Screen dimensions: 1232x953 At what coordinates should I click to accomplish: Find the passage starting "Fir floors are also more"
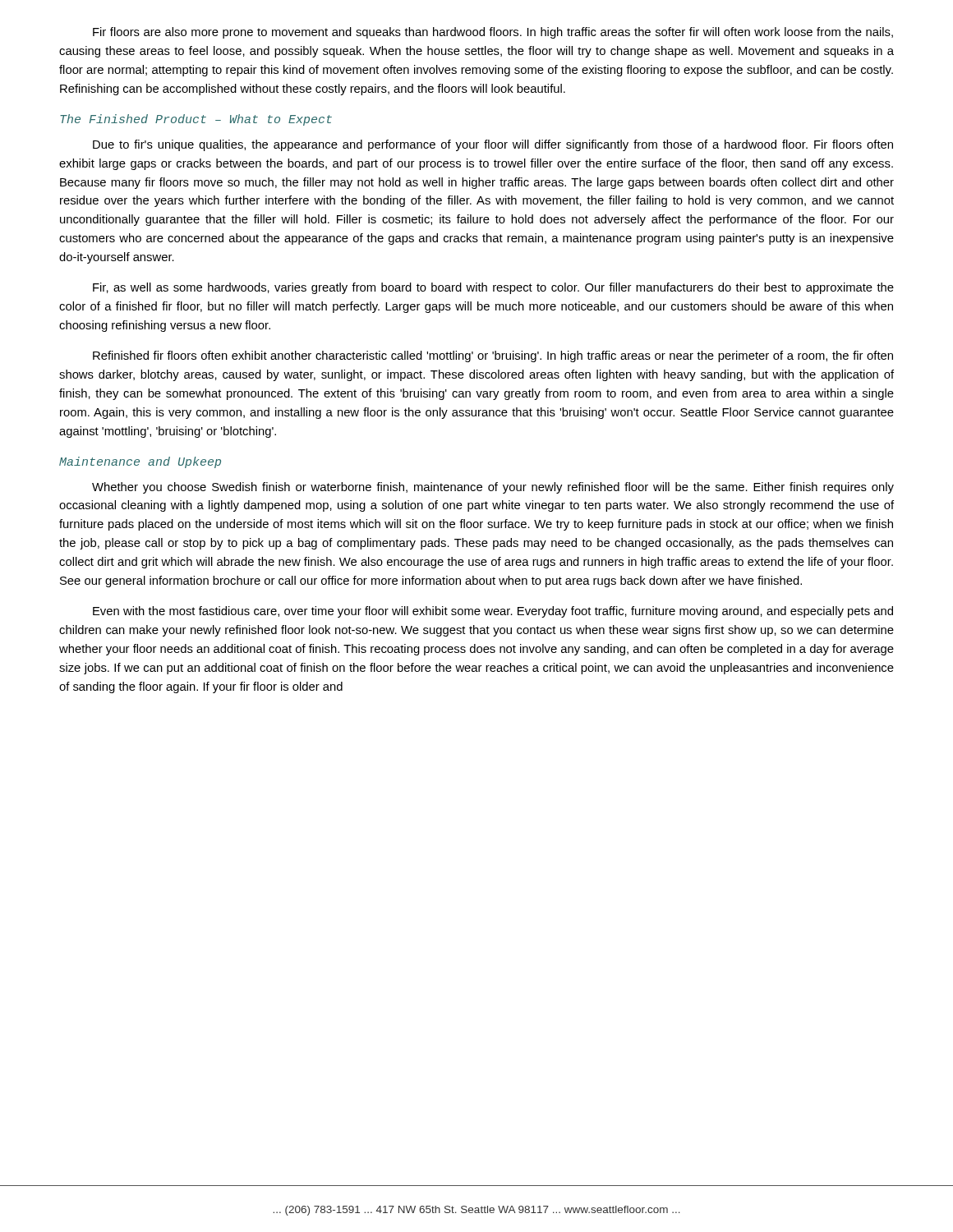476,61
